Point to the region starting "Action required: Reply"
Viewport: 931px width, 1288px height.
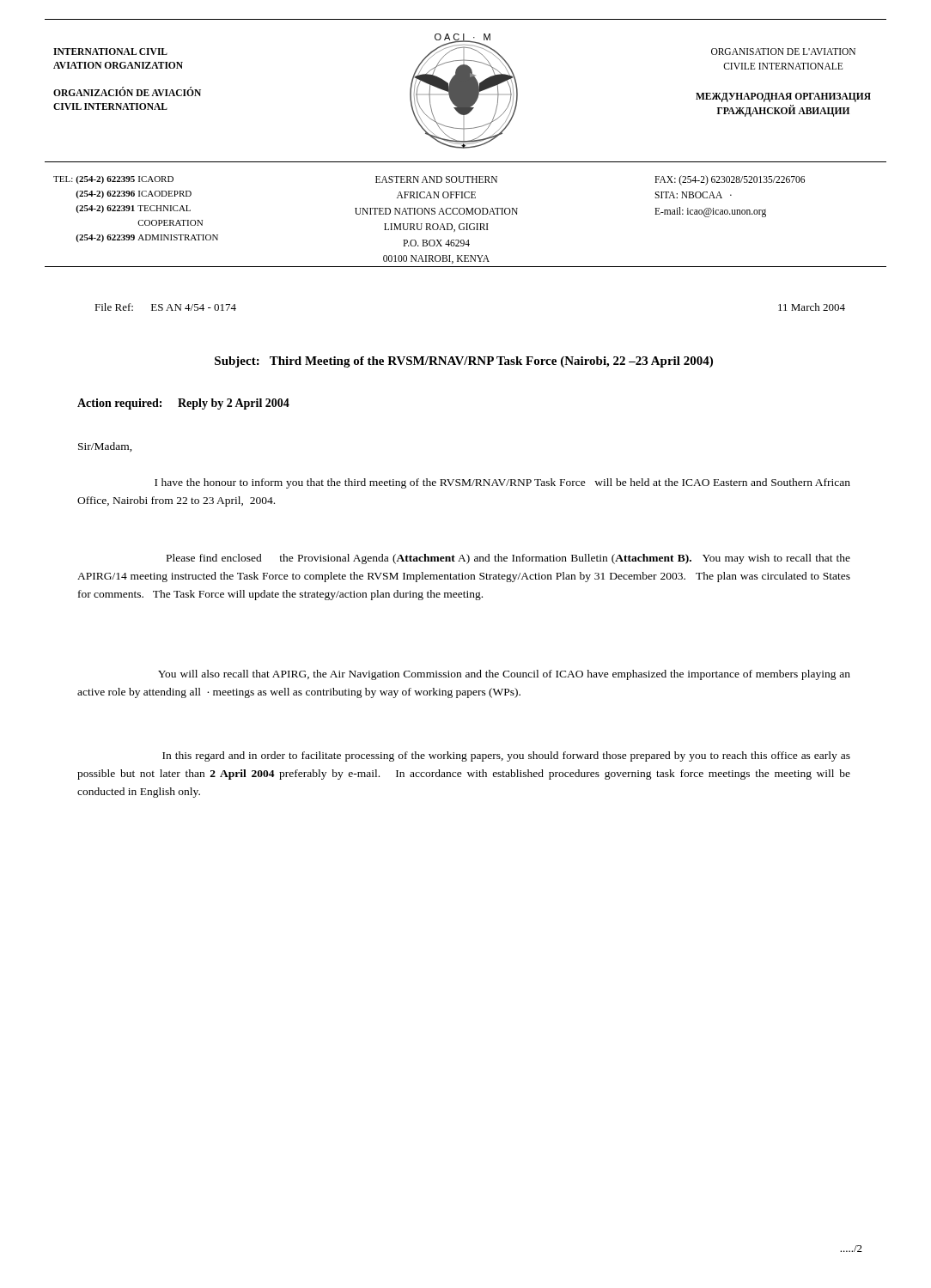pos(183,403)
